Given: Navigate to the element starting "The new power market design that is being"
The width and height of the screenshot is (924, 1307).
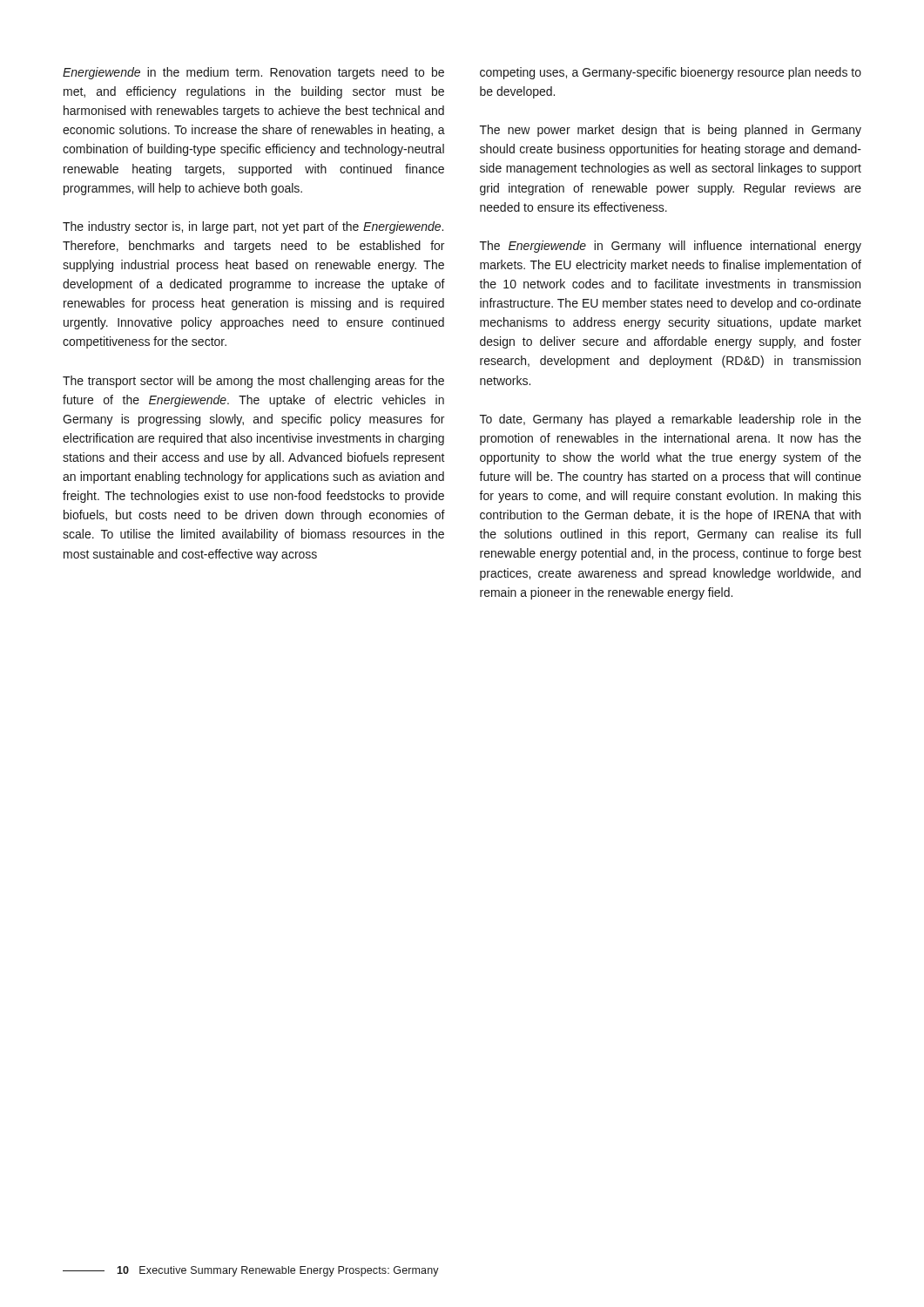Looking at the screenshot, I should click(x=670, y=169).
